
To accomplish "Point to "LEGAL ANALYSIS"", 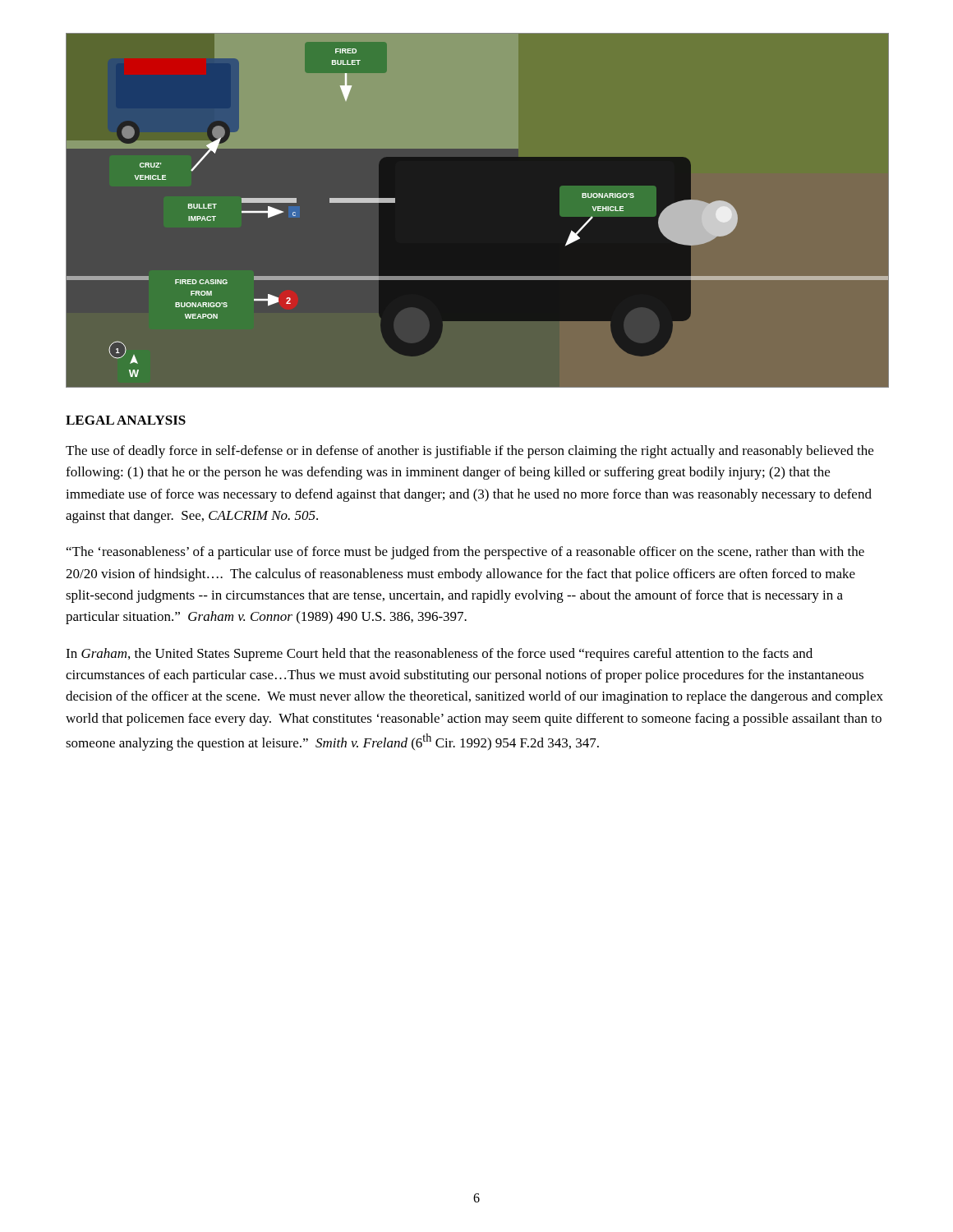I will click(126, 420).
